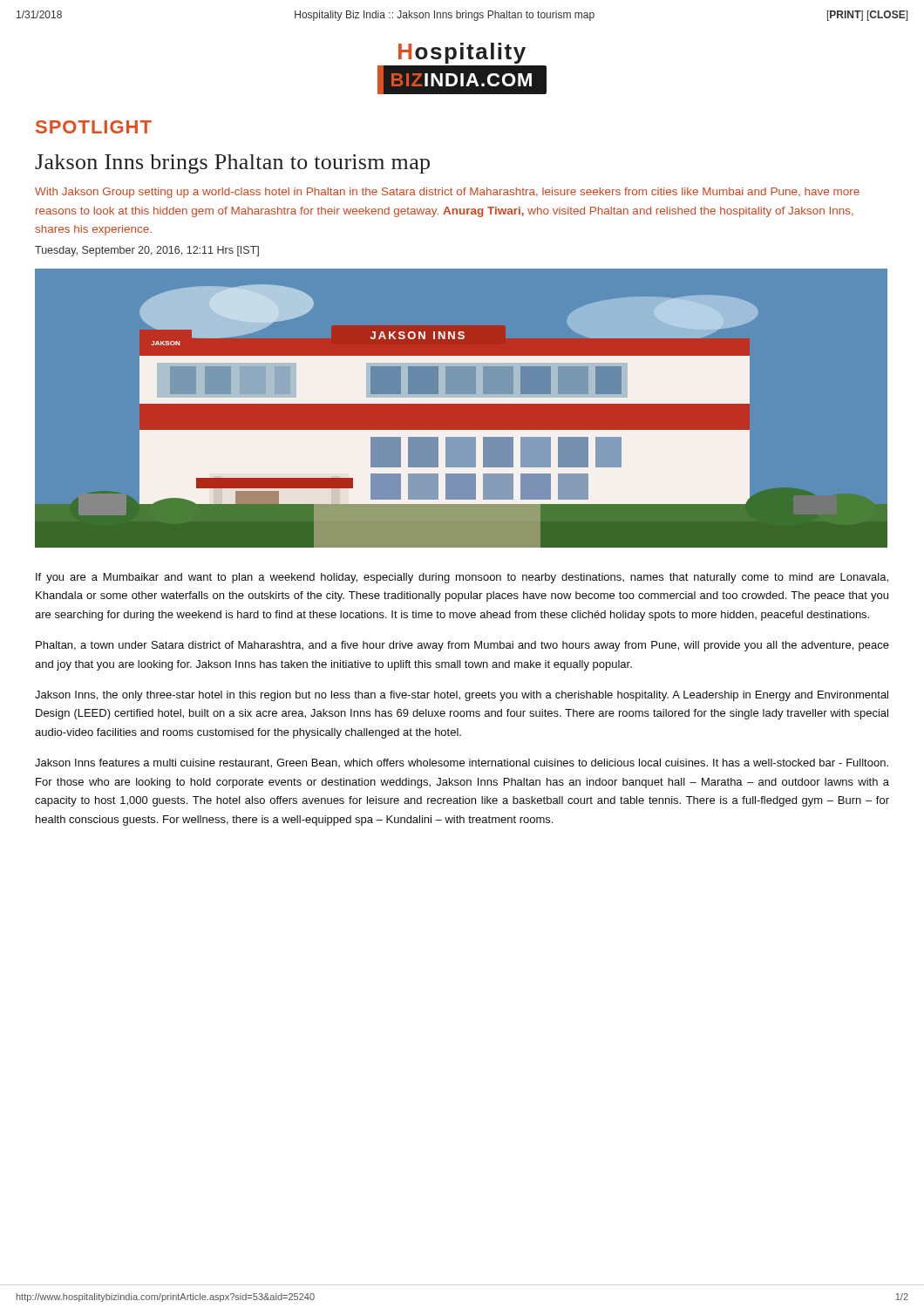Point to the text block starting "Jakson Inns brings"
The image size is (924, 1308).
233,162
